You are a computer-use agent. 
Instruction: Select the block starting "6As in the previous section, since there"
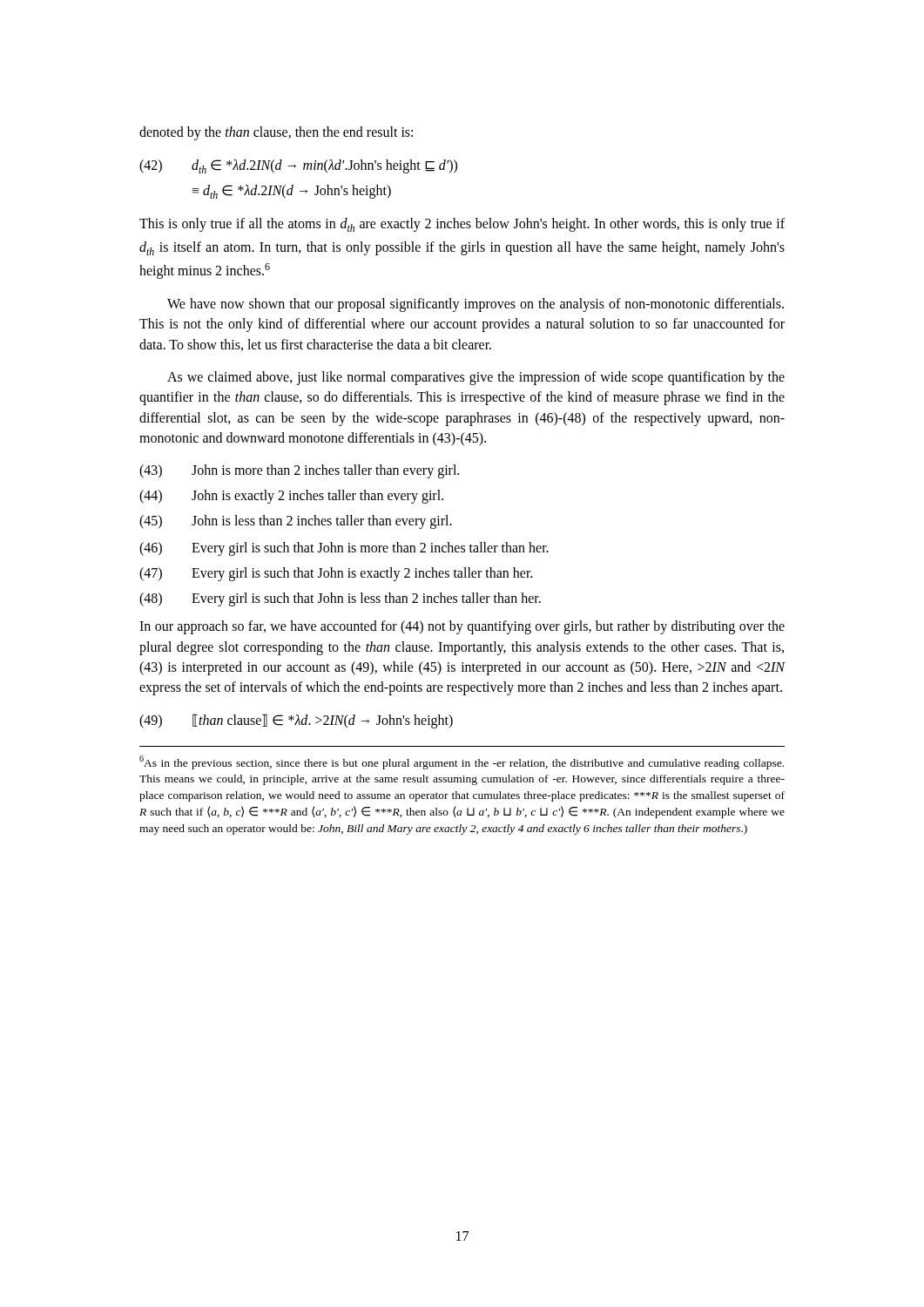462,795
